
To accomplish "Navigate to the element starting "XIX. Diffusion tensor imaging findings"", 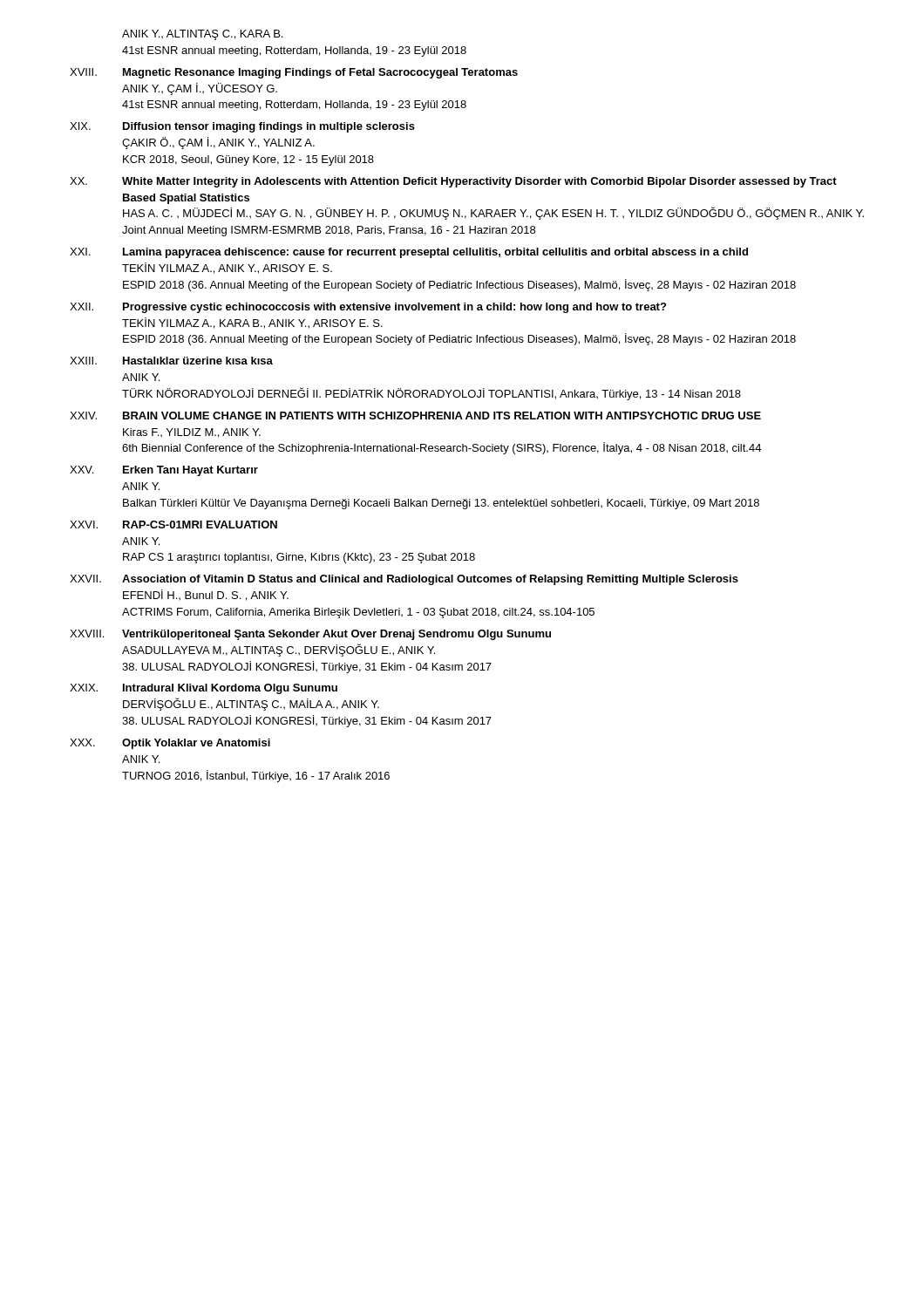I will pyautogui.click(x=242, y=127).
